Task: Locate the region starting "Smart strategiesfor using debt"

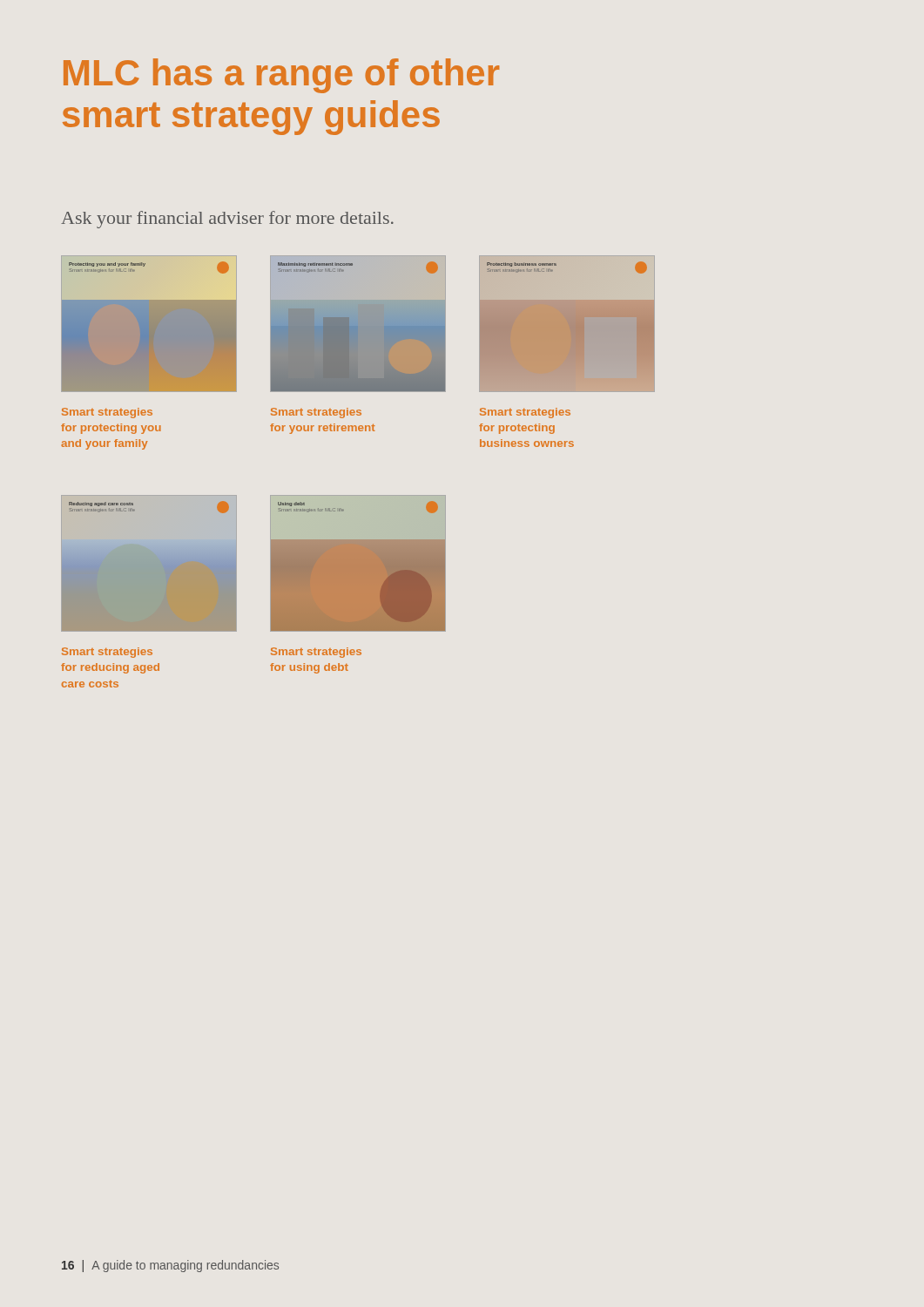Action: point(316,659)
